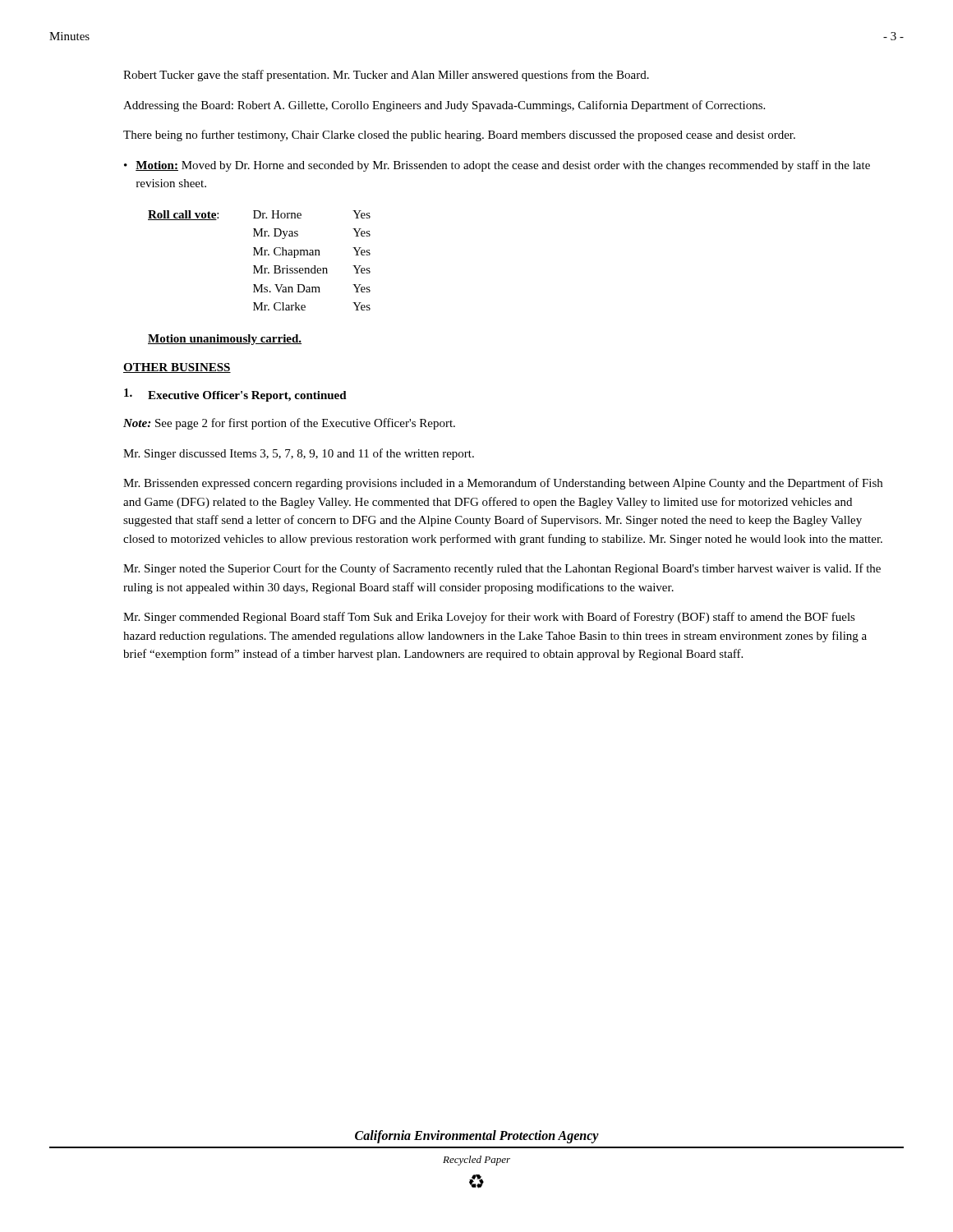Point to "Motion unanimously carried."
Viewport: 953px width, 1232px height.
pos(225,338)
